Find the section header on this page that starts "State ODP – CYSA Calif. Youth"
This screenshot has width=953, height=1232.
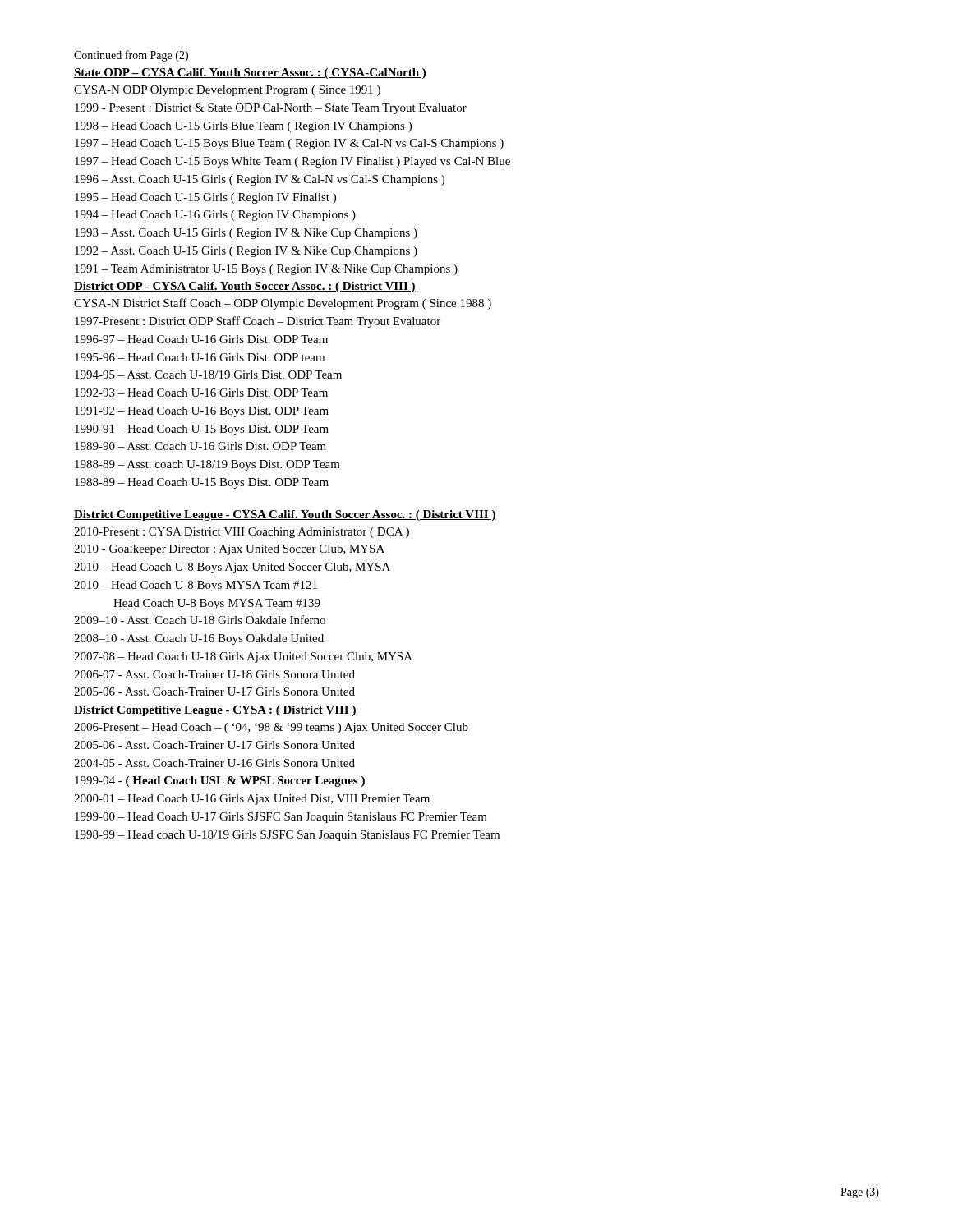coord(250,72)
